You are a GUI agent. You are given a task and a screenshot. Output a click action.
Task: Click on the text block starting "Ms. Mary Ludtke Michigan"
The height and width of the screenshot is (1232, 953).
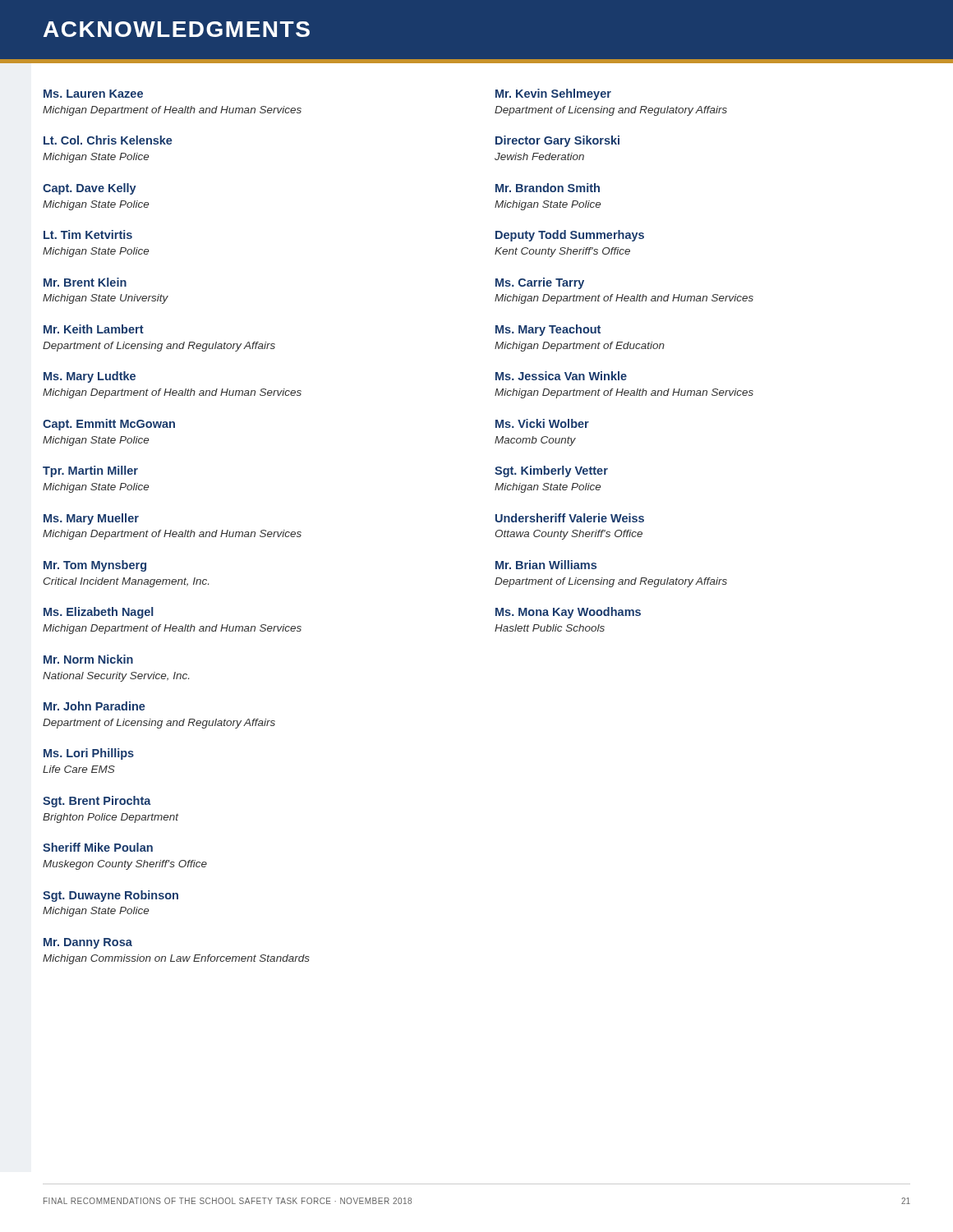click(x=244, y=384)
